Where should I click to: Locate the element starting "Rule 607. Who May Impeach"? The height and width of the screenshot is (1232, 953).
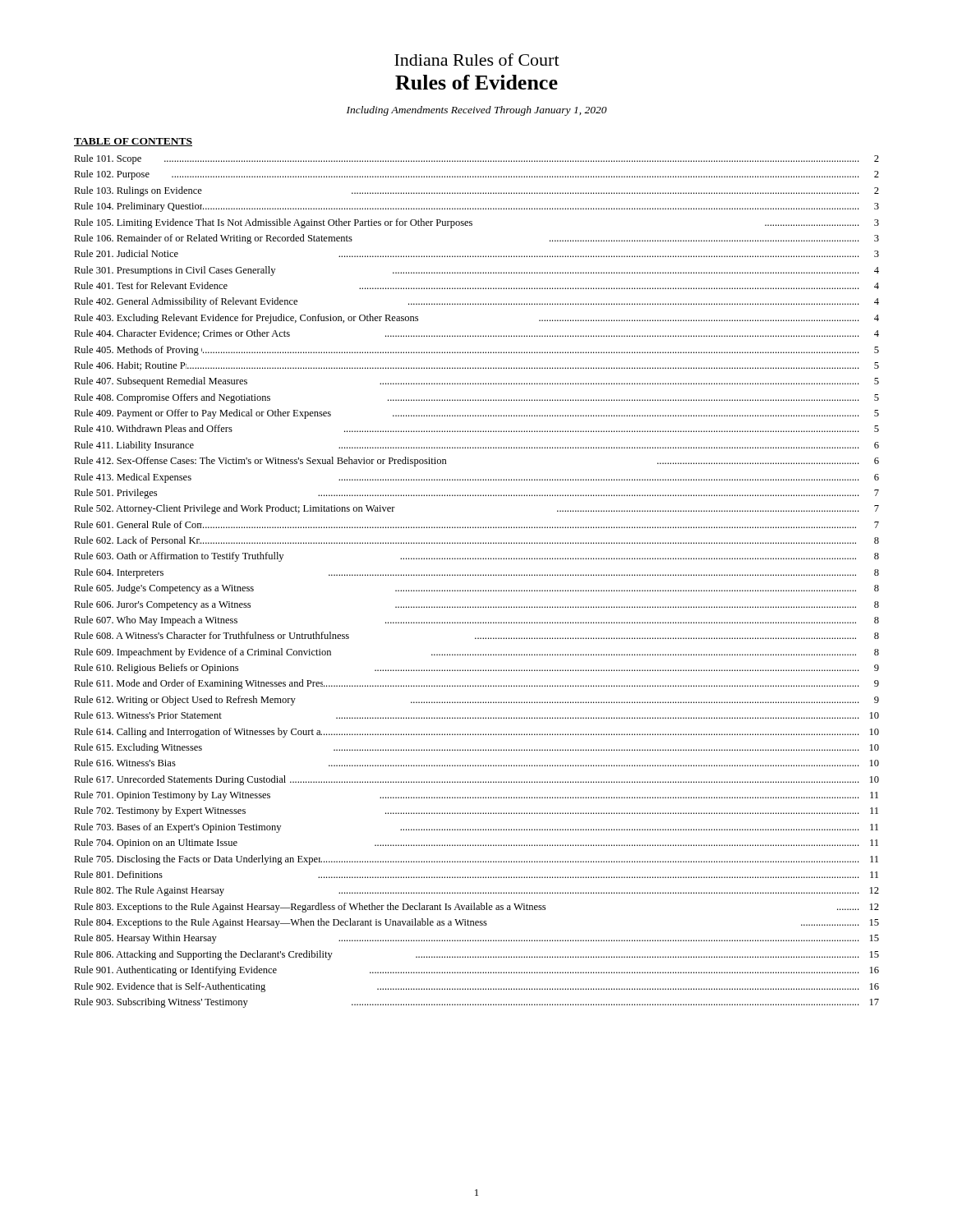tap(476, 621)
